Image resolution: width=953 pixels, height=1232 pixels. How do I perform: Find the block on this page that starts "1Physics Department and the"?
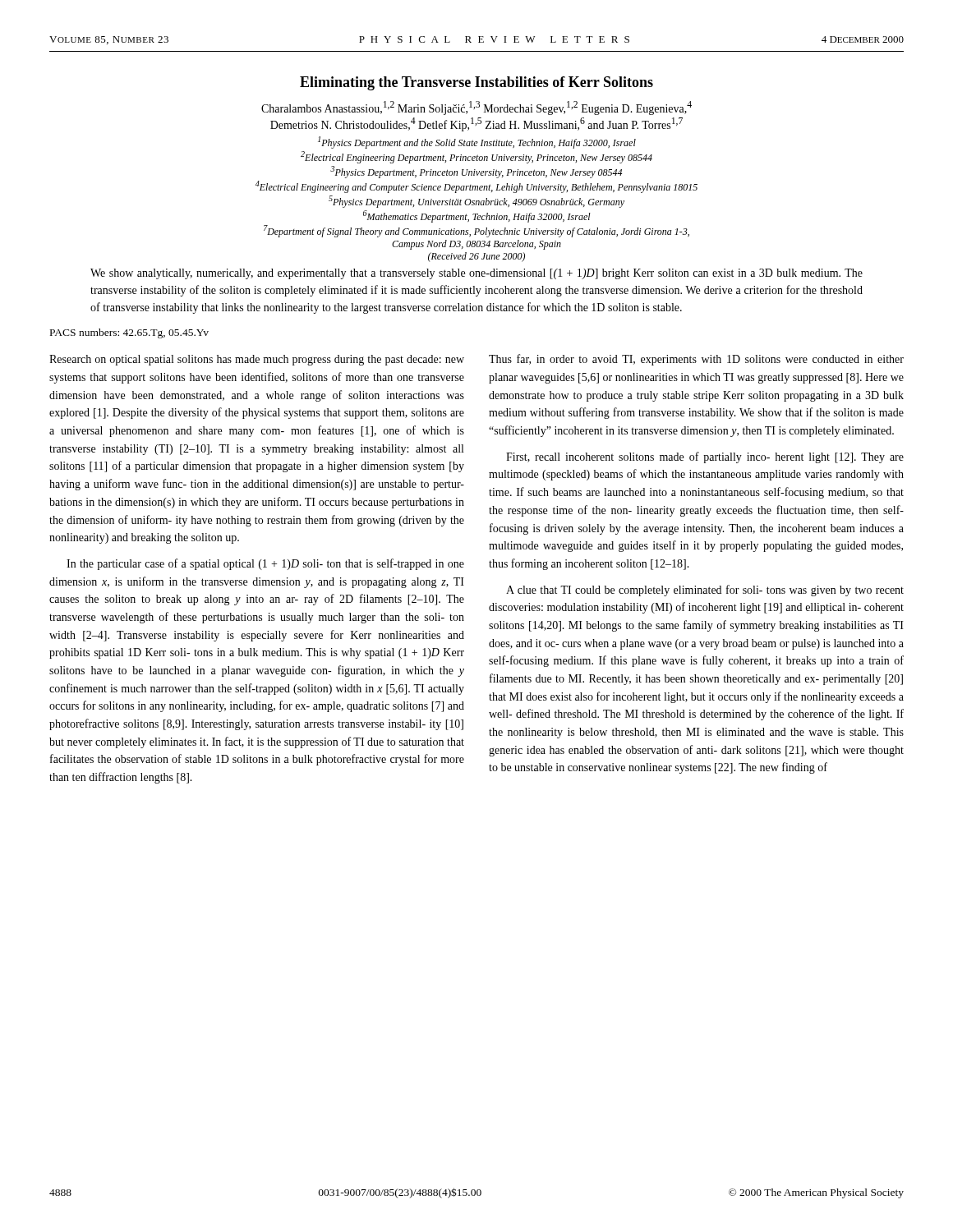[476, 199]
